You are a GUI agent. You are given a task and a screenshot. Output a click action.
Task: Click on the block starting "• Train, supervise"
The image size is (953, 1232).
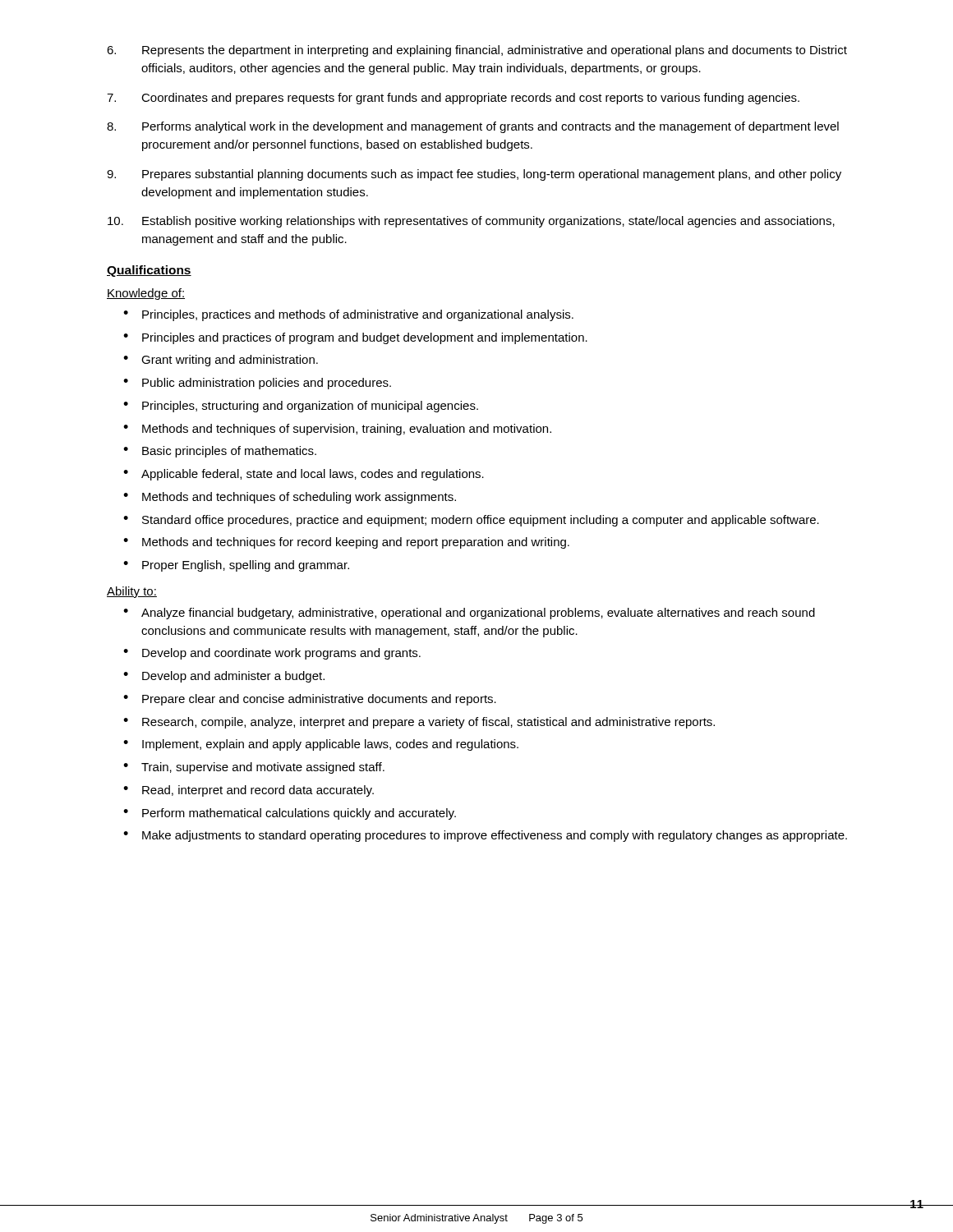pos(254,767)
